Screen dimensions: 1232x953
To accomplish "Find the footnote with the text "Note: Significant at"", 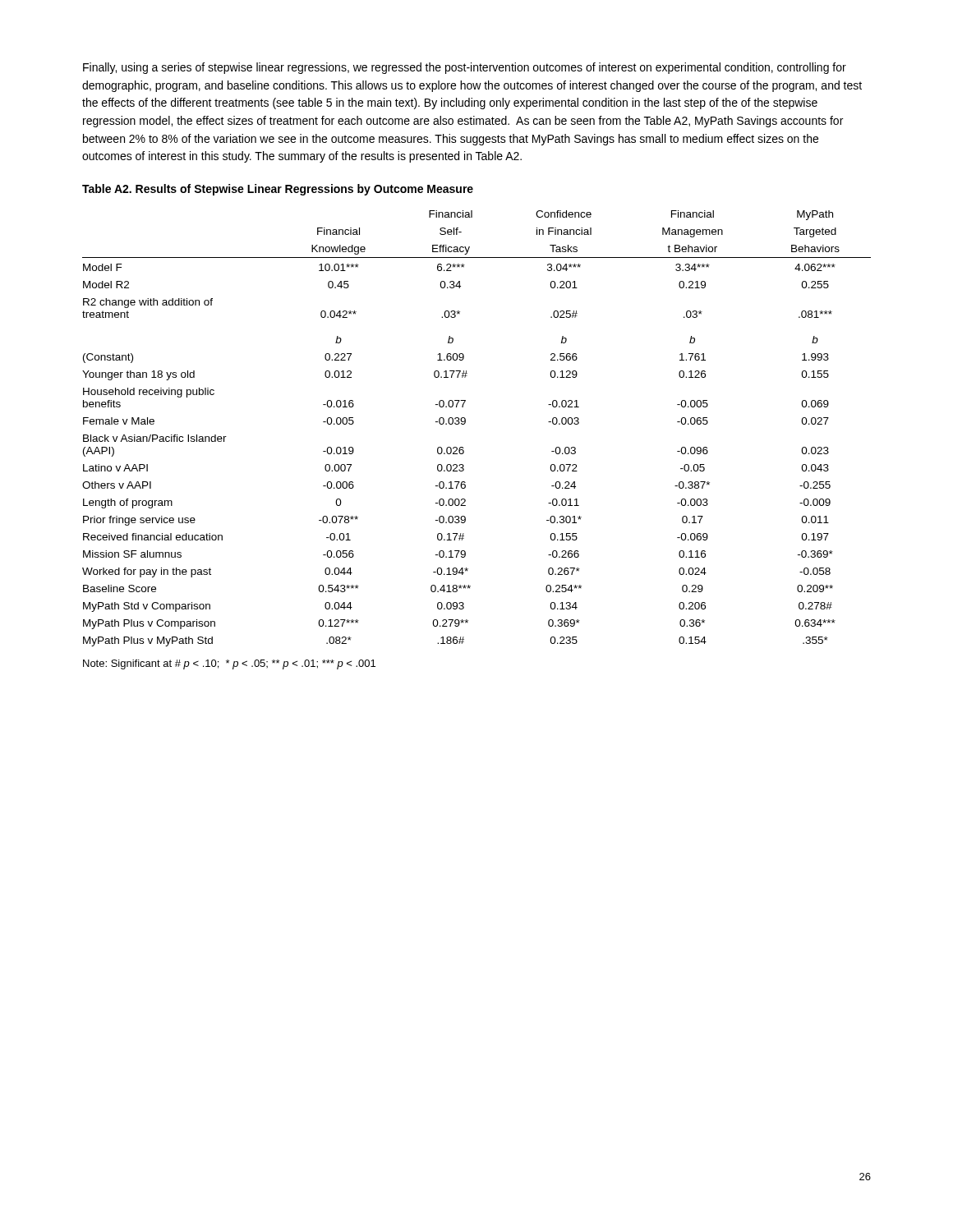I will pos(229,663).
